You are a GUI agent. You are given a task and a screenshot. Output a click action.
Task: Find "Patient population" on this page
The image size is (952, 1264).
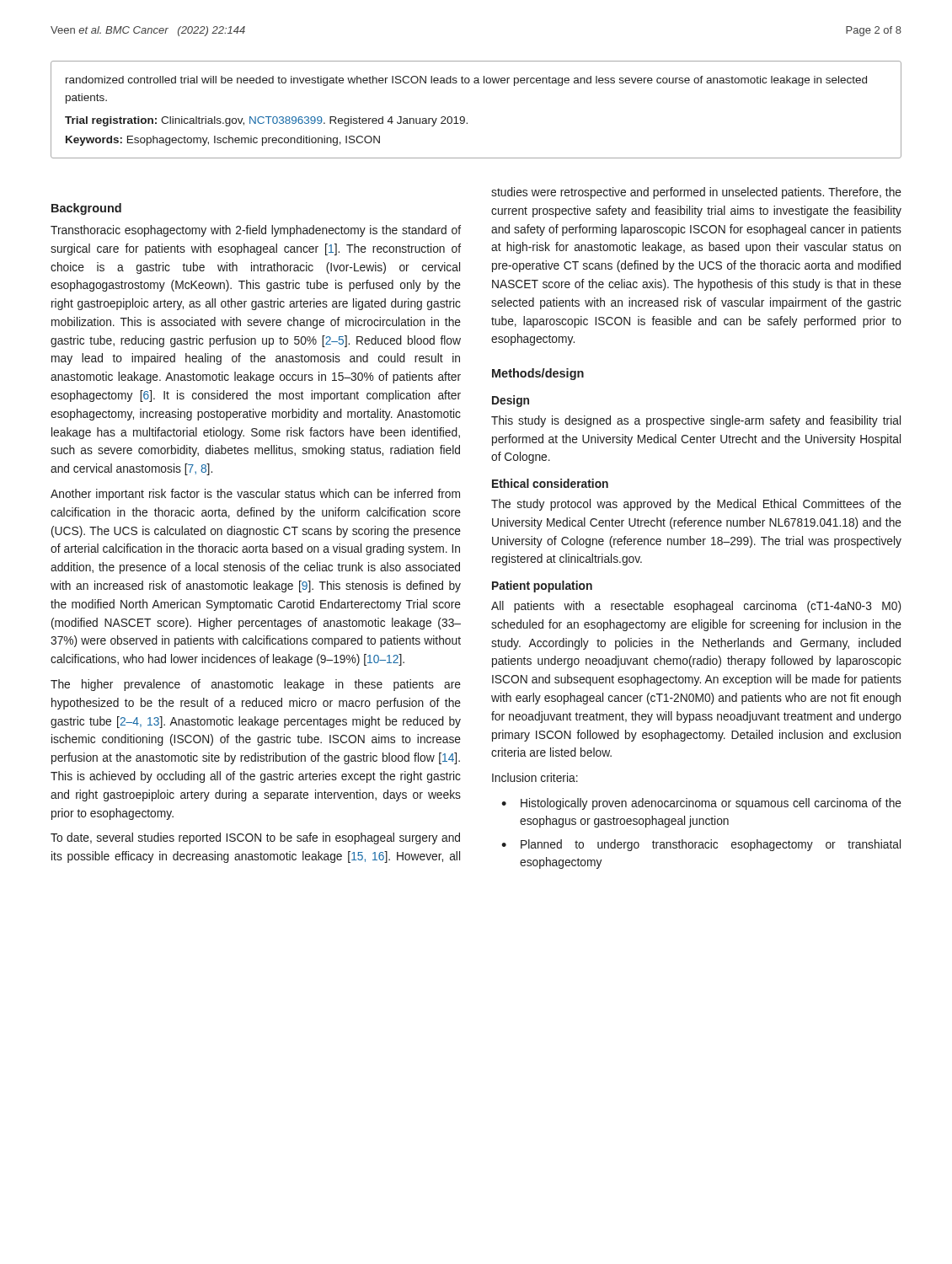click(x=542, y=586)
